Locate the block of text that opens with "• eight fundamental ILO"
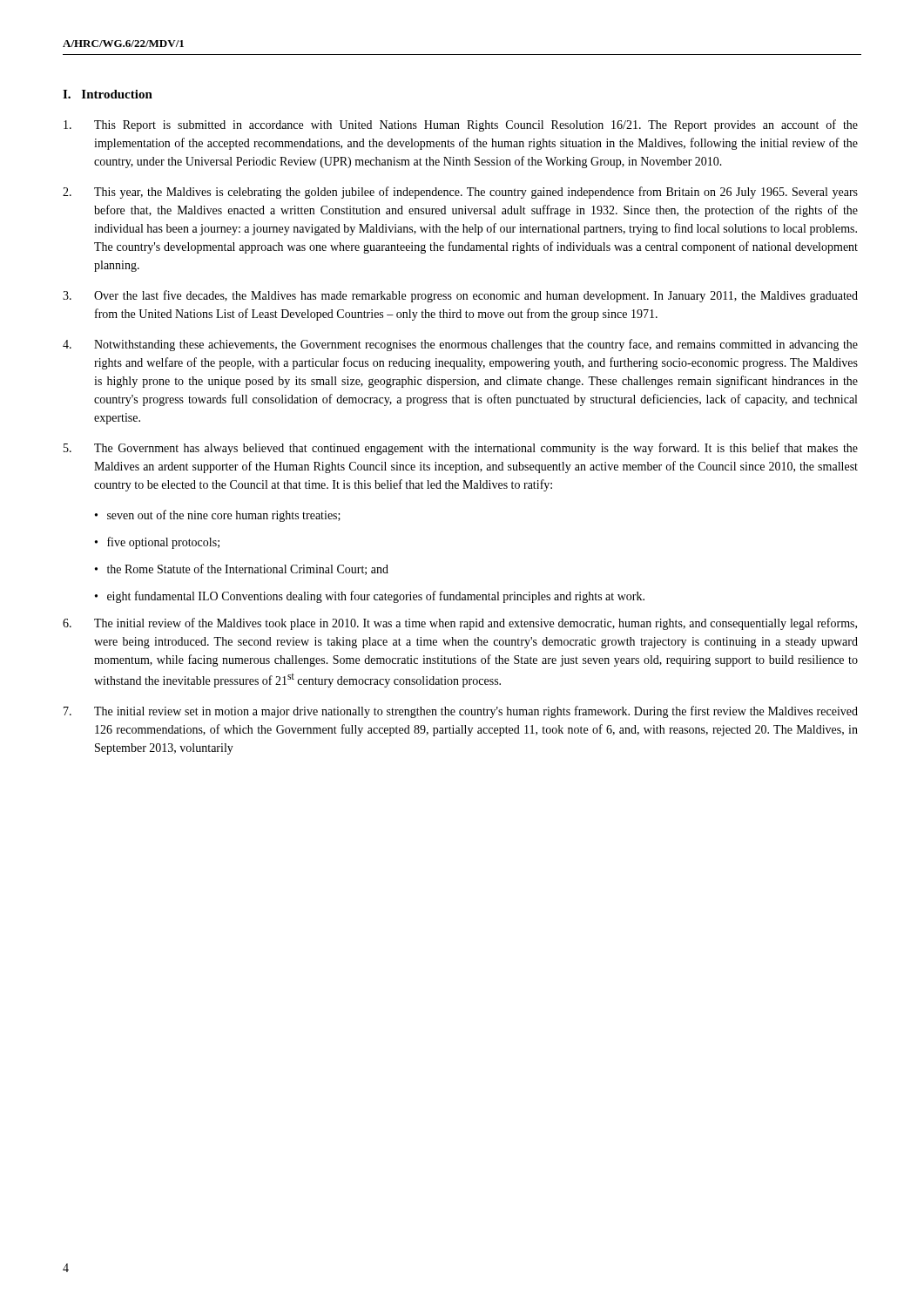 point(370,596)
